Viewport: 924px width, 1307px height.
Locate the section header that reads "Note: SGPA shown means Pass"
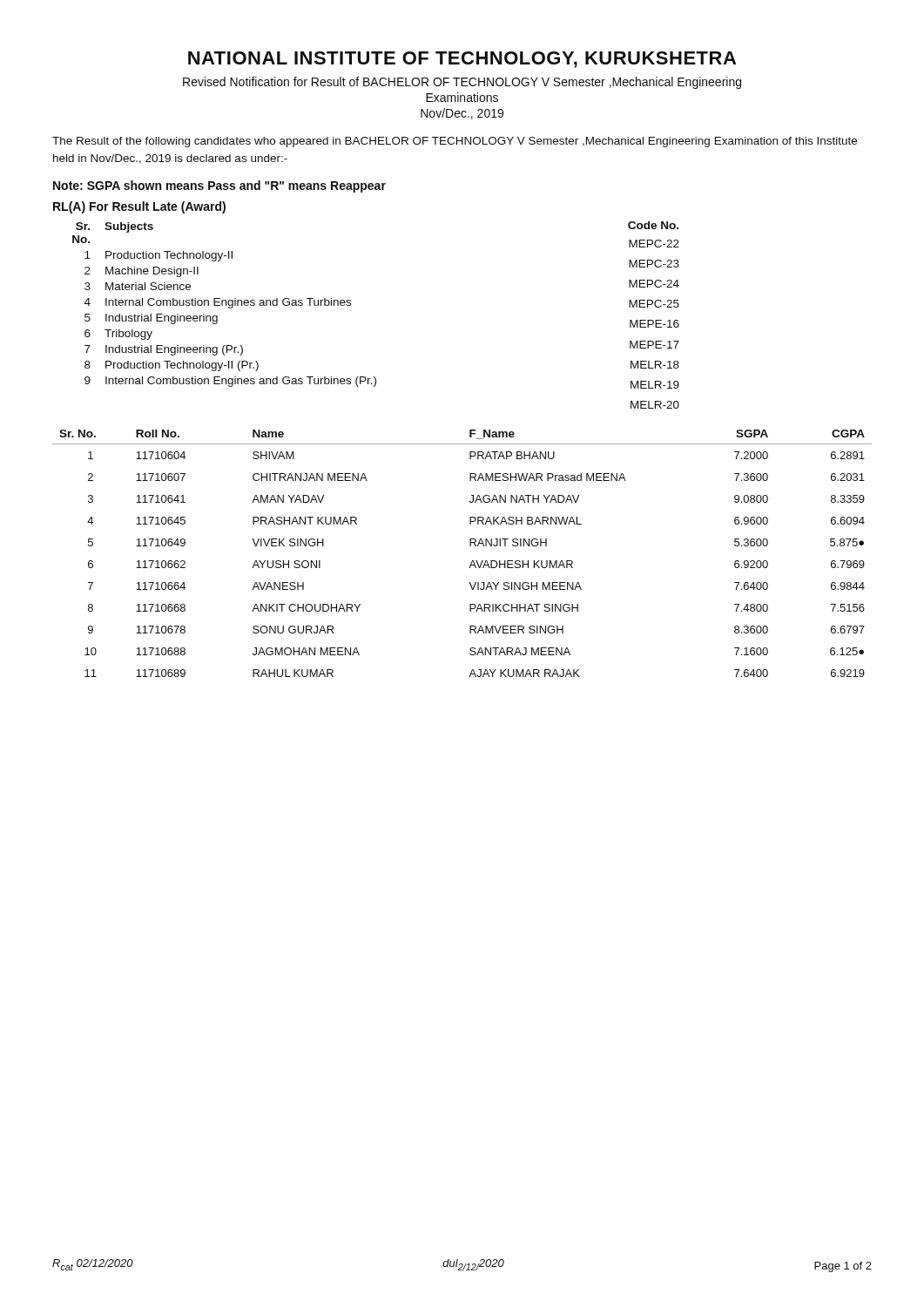point(219,185)
